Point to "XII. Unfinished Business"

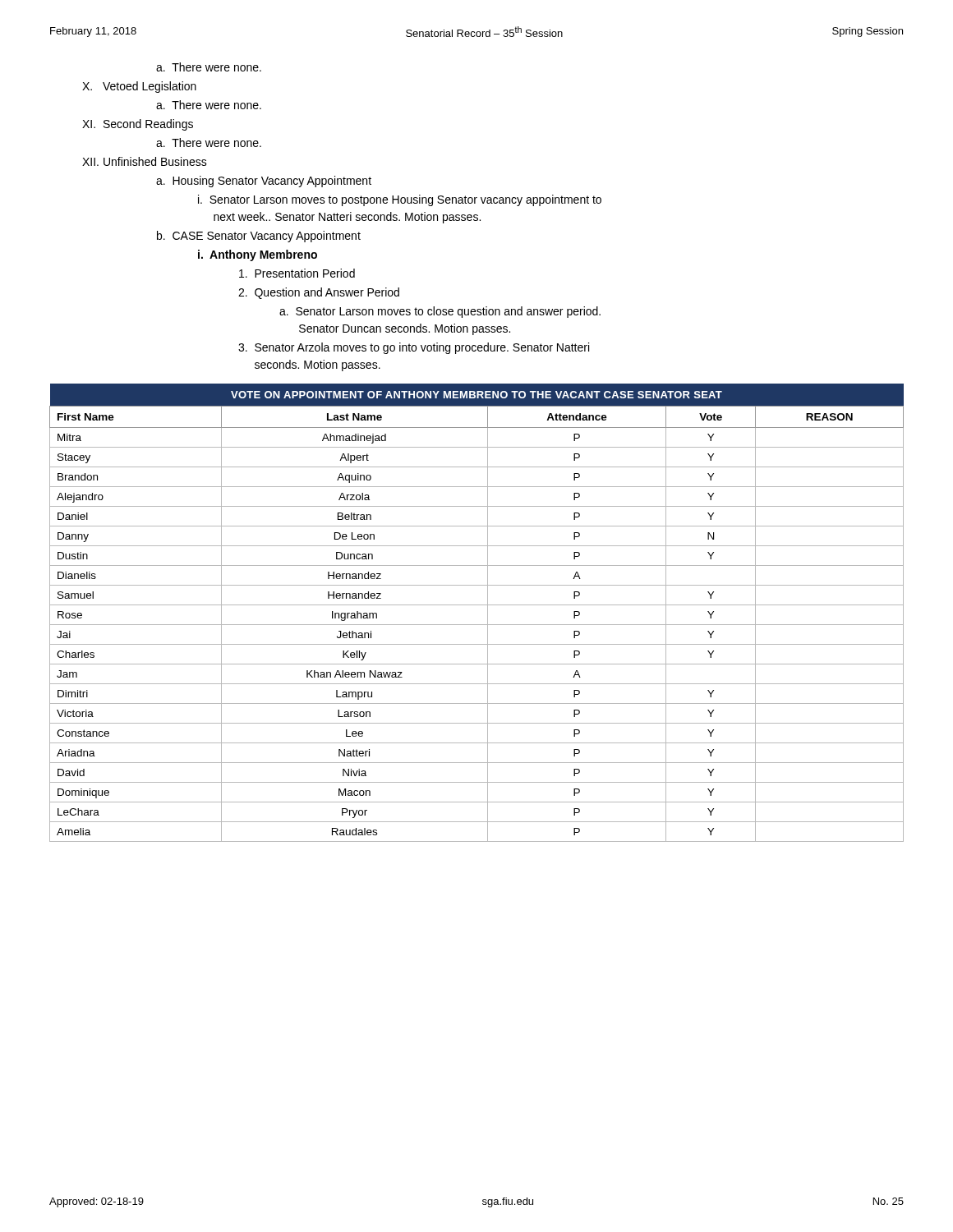pyautogui.click(x=144, y=162)
